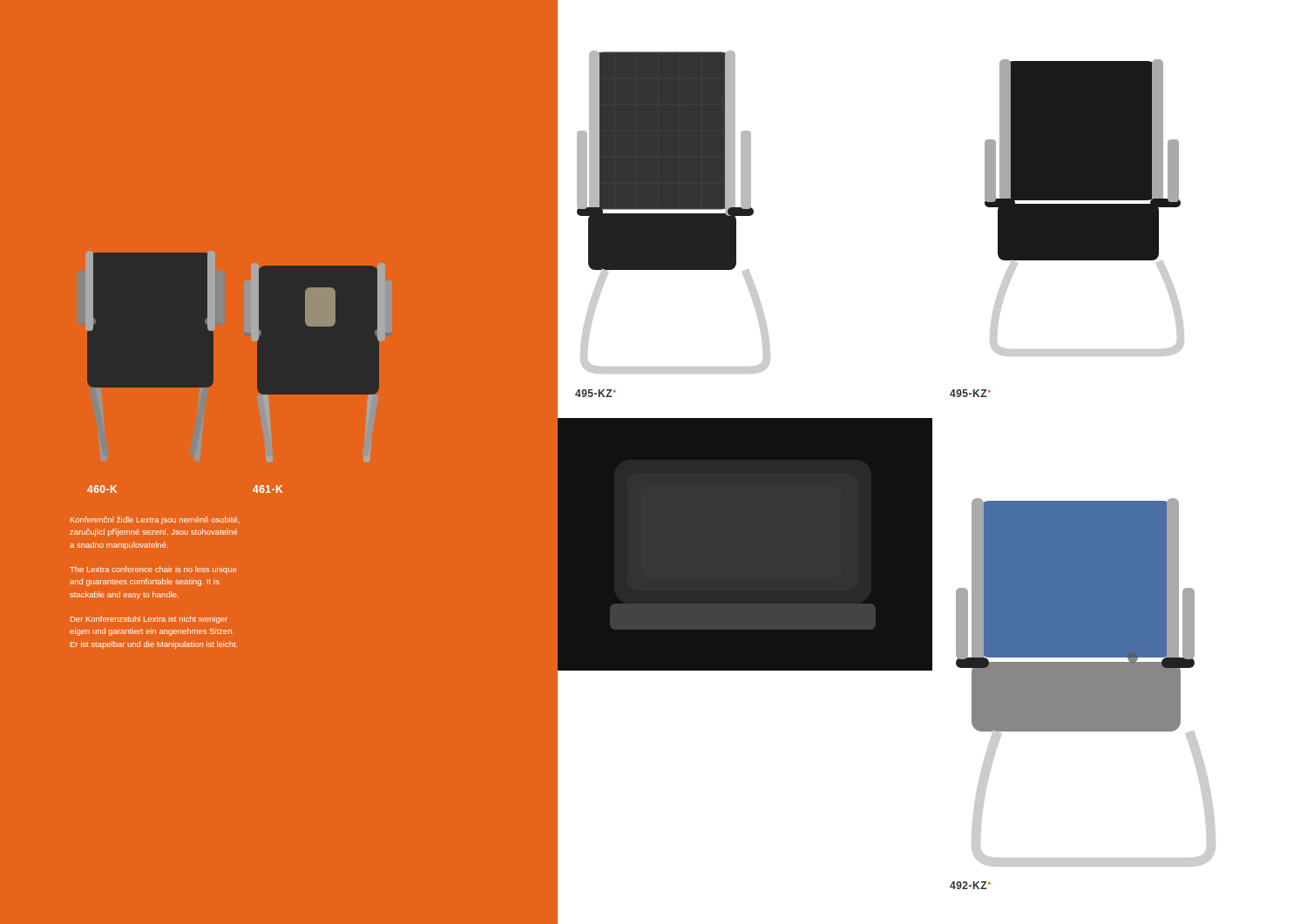Click on the text block that reads "Konferenční židle Lextra jsou neméně osobité,"
Viewport: 1307px width, 924px height.
(x=155, y=582)
